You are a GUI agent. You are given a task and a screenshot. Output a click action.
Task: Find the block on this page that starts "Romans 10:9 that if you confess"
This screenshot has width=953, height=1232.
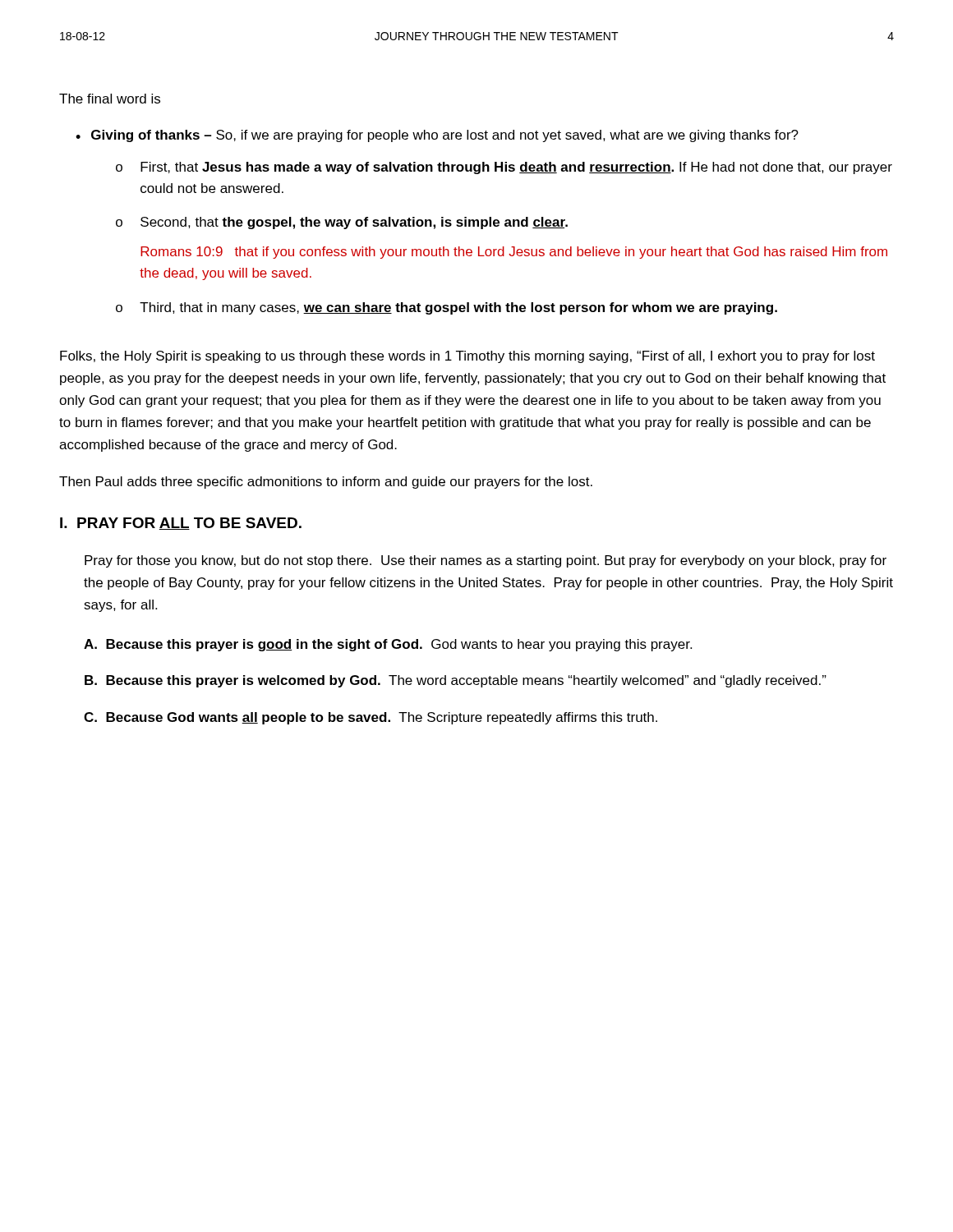click(514, 262)
